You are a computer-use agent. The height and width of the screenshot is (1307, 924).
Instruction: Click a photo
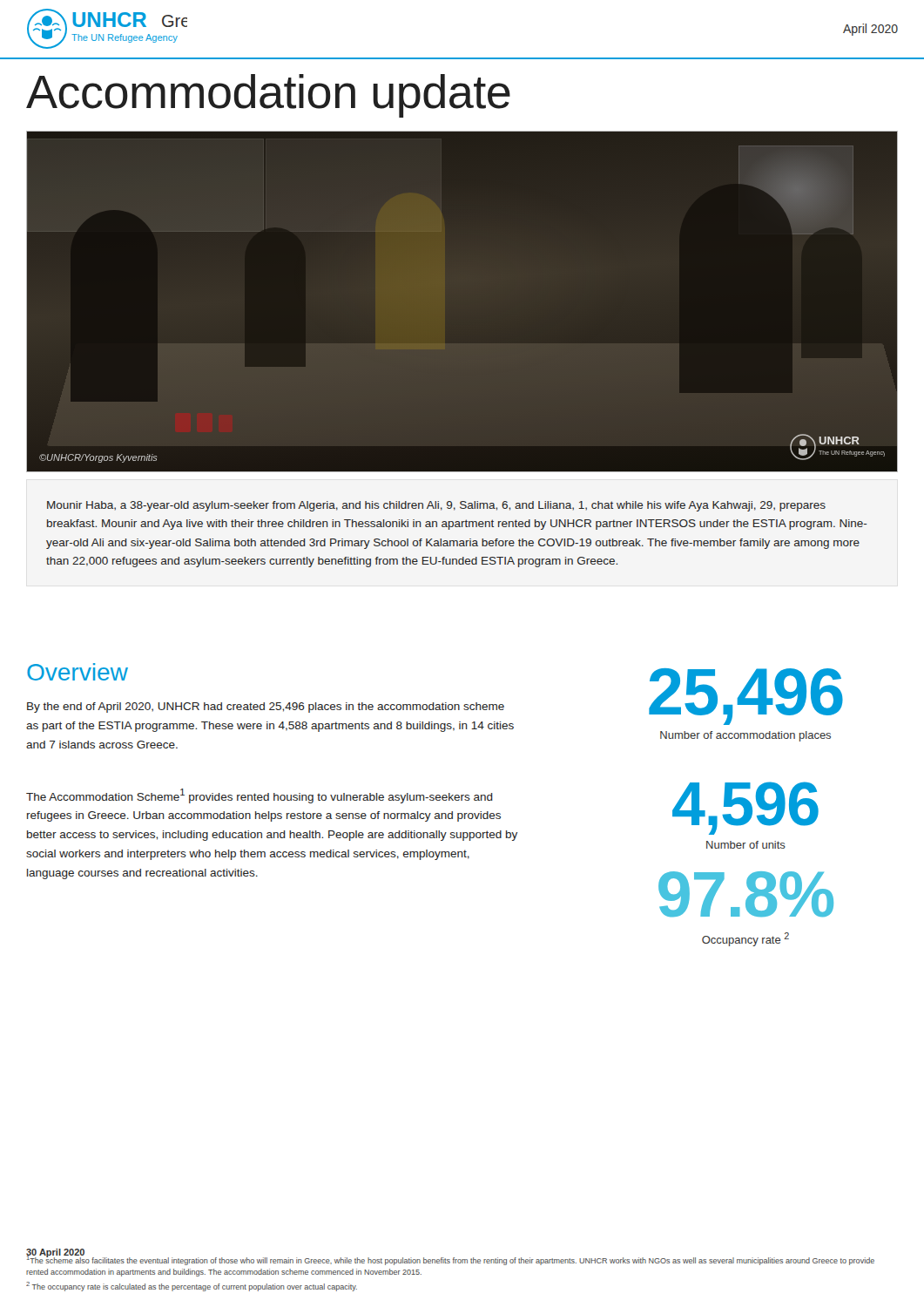tap(462, 301)
